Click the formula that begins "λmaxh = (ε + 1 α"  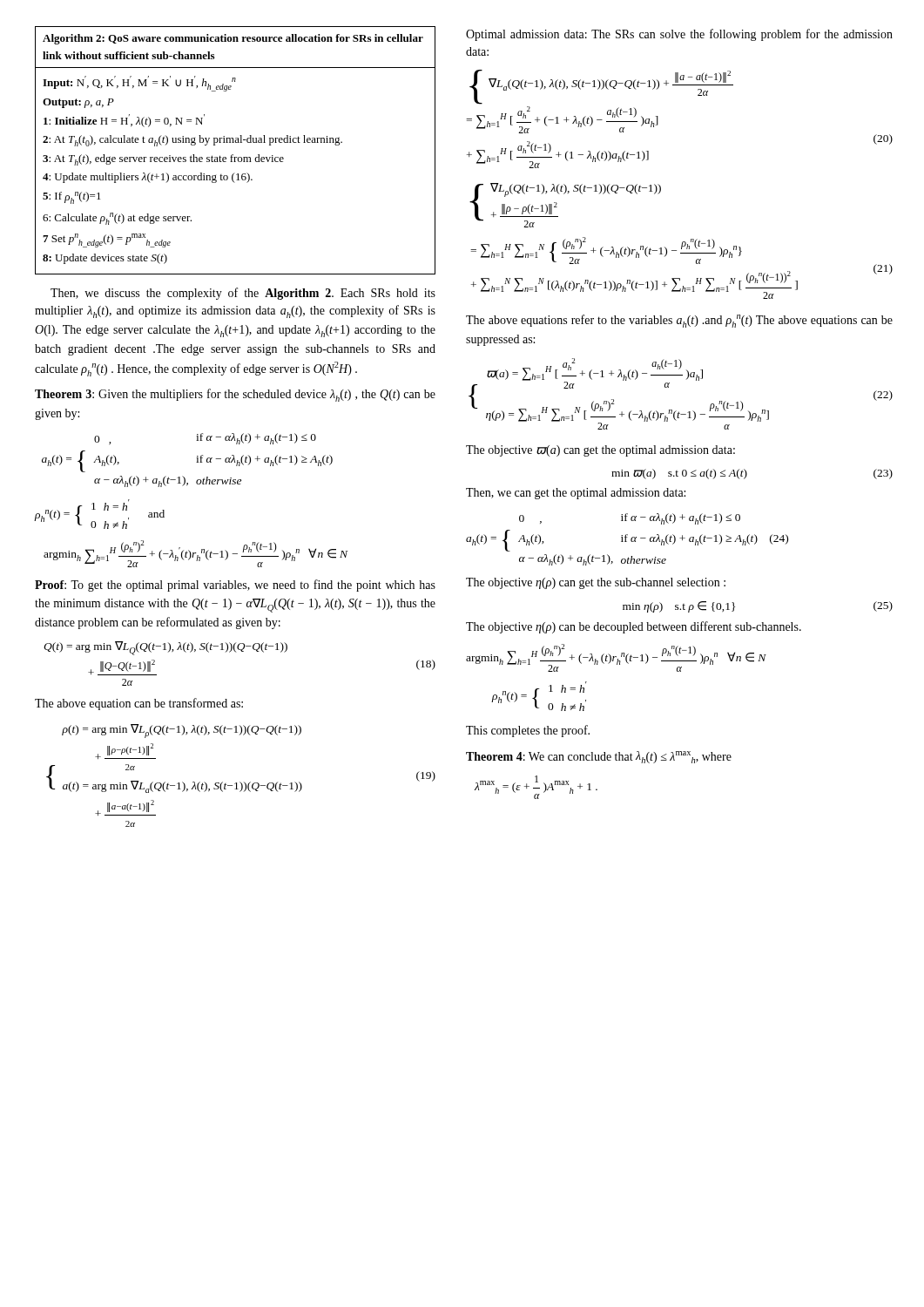[536, 788]
